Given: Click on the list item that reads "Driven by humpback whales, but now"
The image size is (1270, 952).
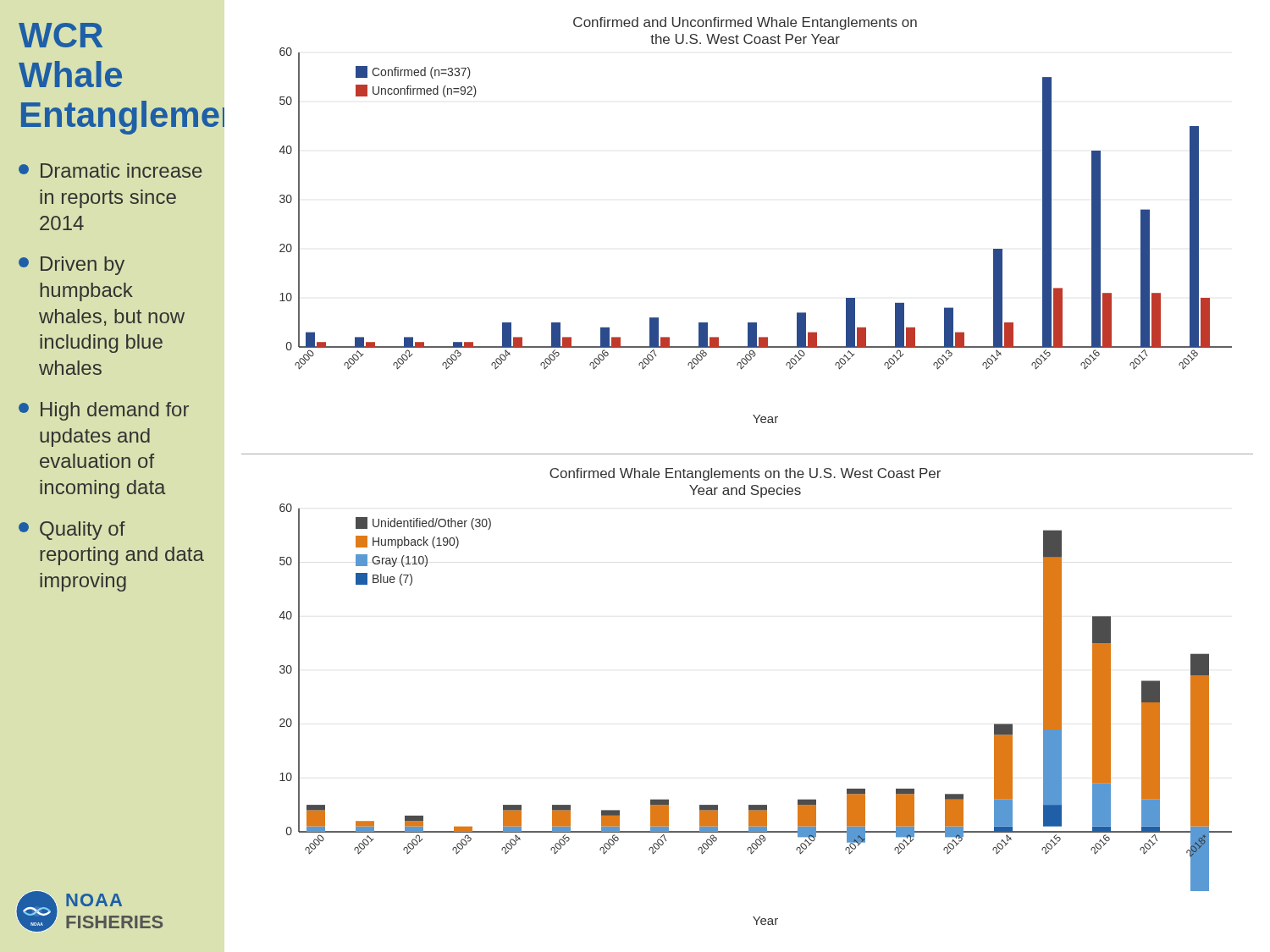Looking at the screenshot, I should pos(112,317).
